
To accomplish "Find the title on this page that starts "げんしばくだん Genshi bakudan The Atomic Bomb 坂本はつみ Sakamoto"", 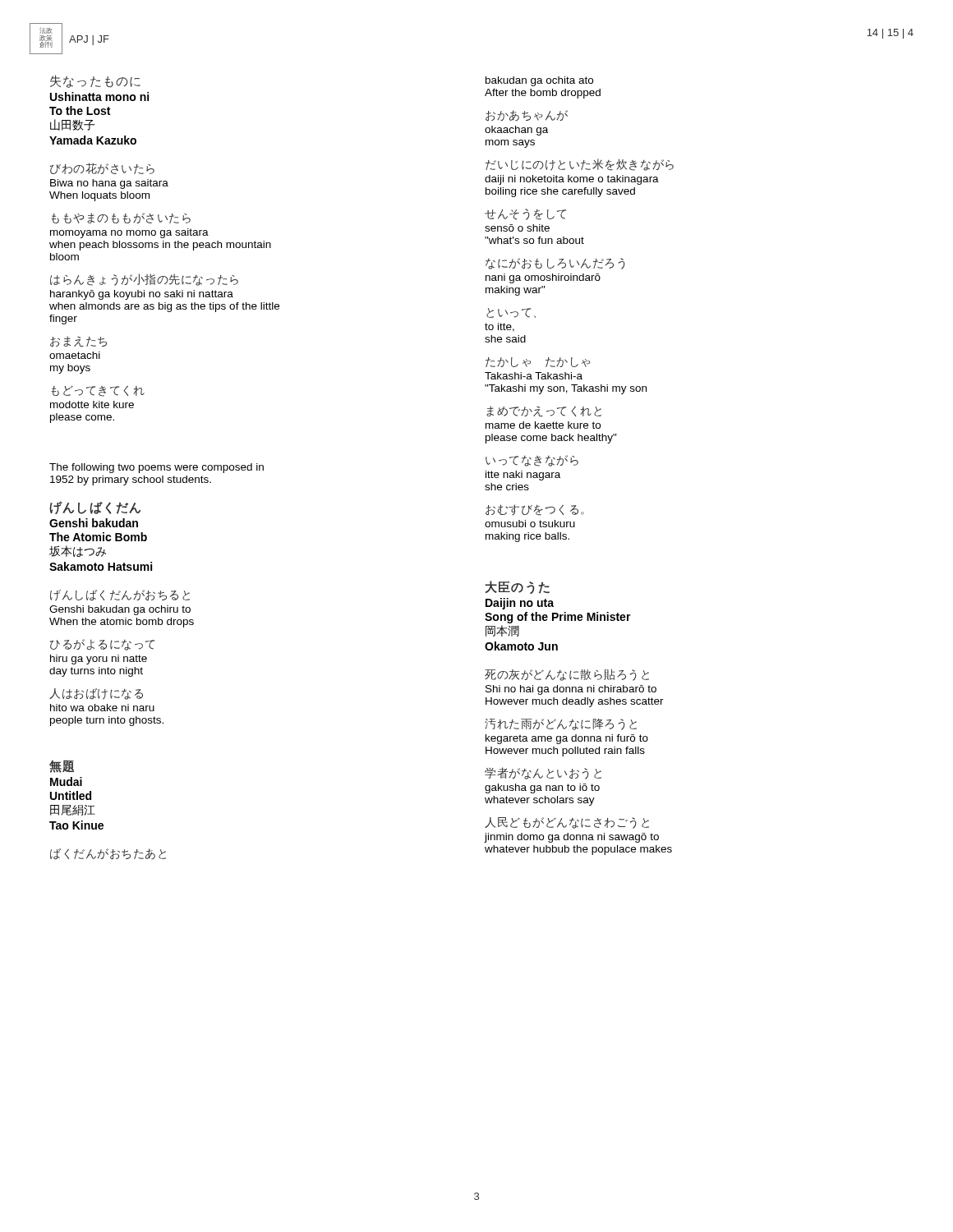I will pyautogui.click(x=95, y=508).
